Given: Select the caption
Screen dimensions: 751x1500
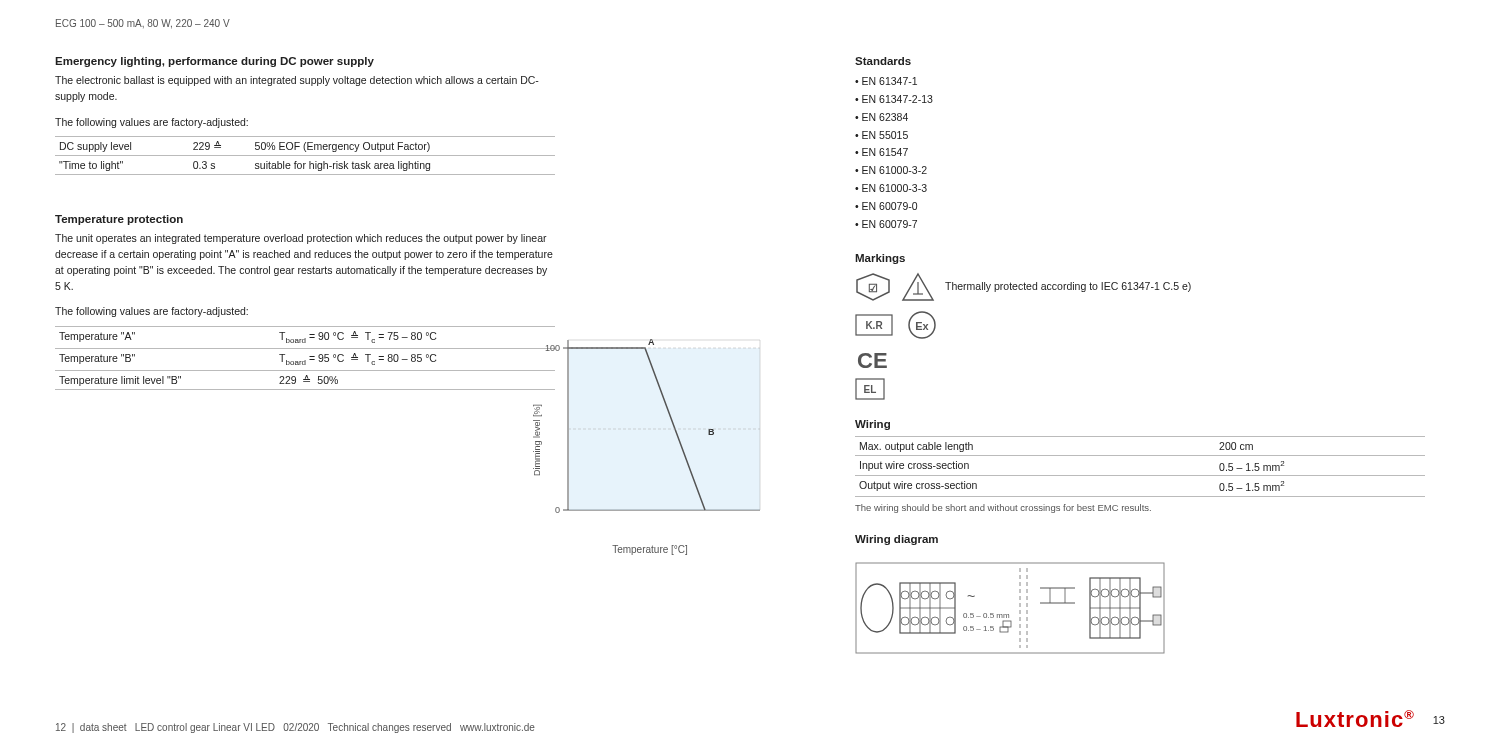Looking at the screenshot, I should pos(650,550).
